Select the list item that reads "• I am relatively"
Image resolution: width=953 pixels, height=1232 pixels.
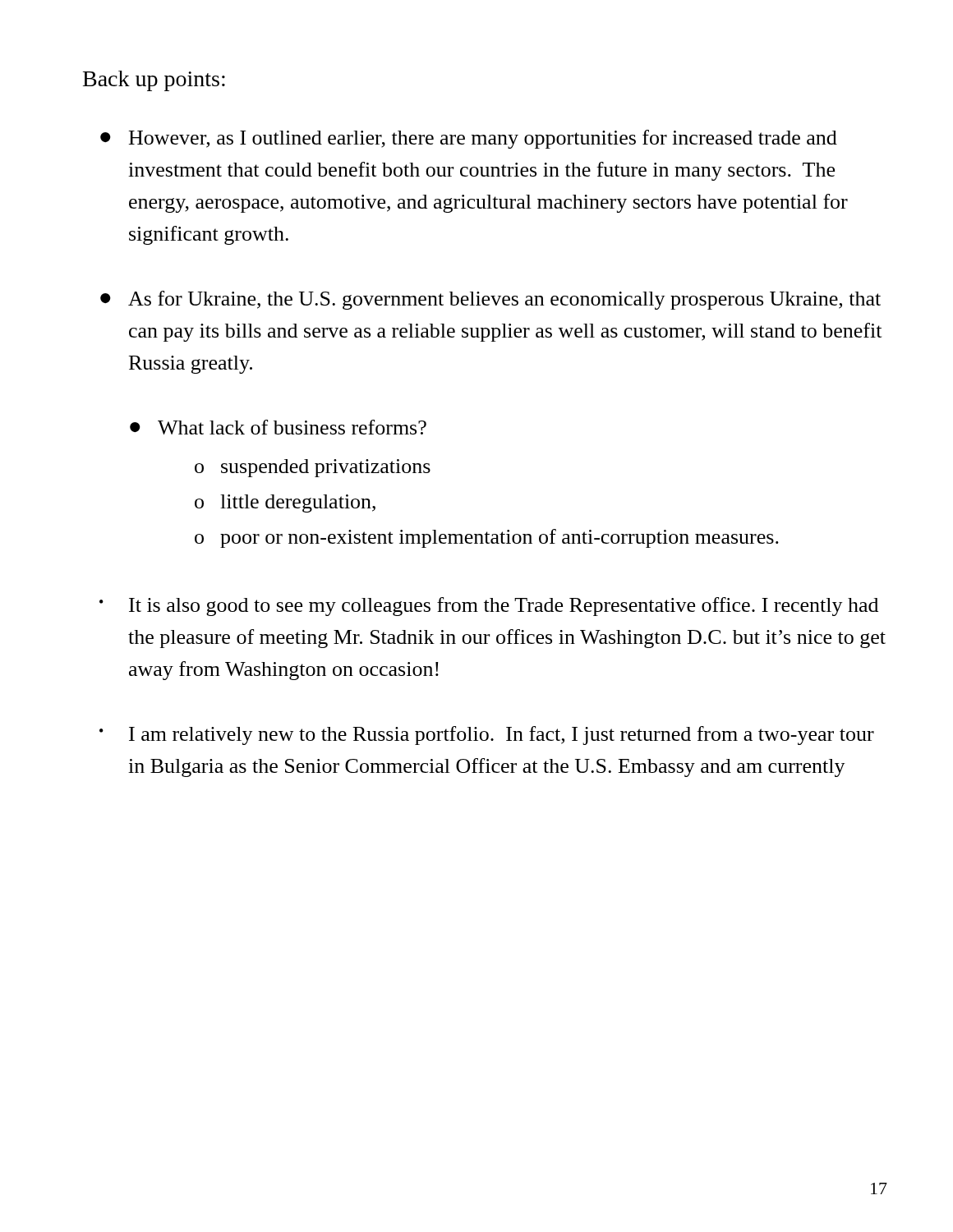pos(493,750)
